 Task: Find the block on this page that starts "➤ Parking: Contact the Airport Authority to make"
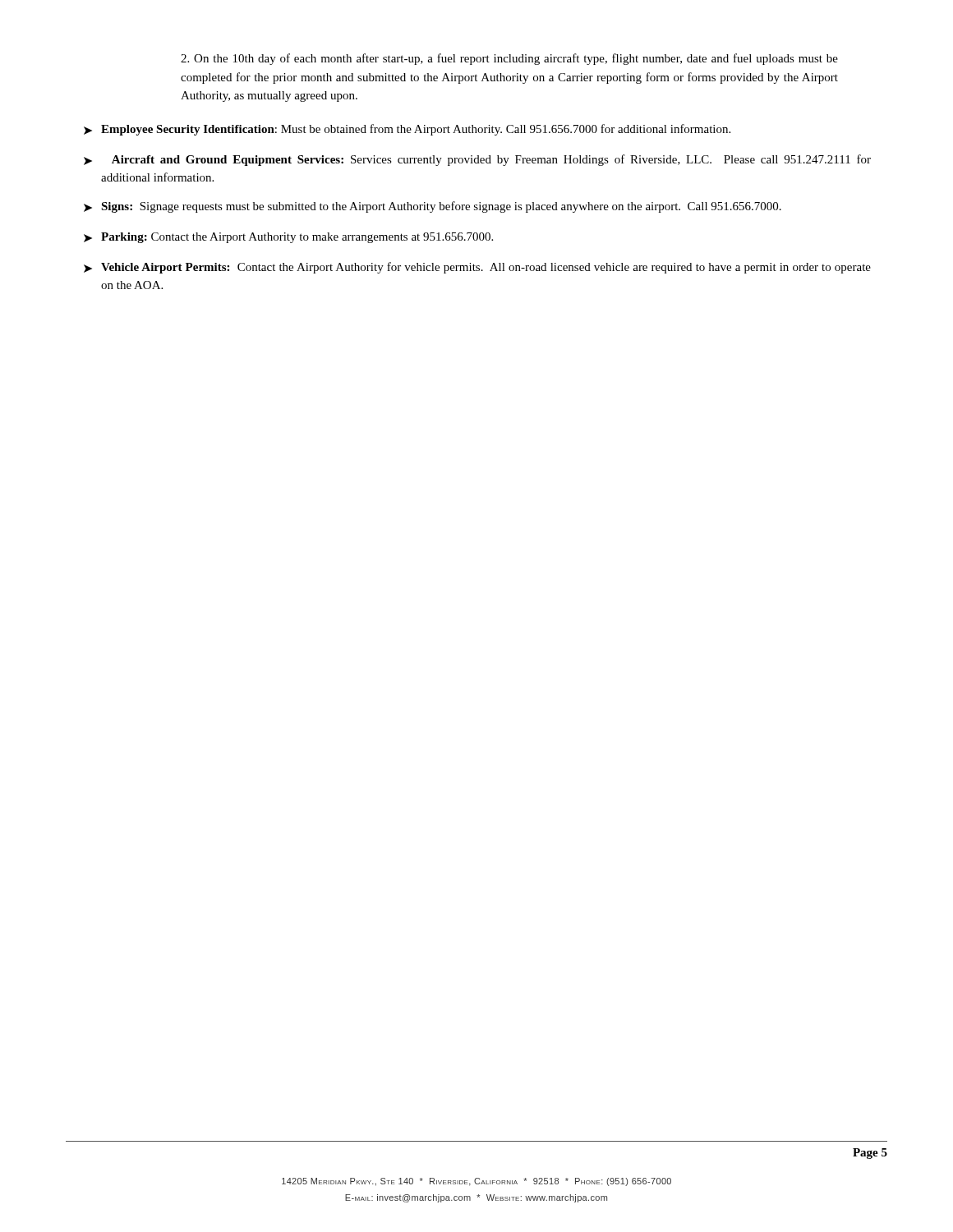476,237
